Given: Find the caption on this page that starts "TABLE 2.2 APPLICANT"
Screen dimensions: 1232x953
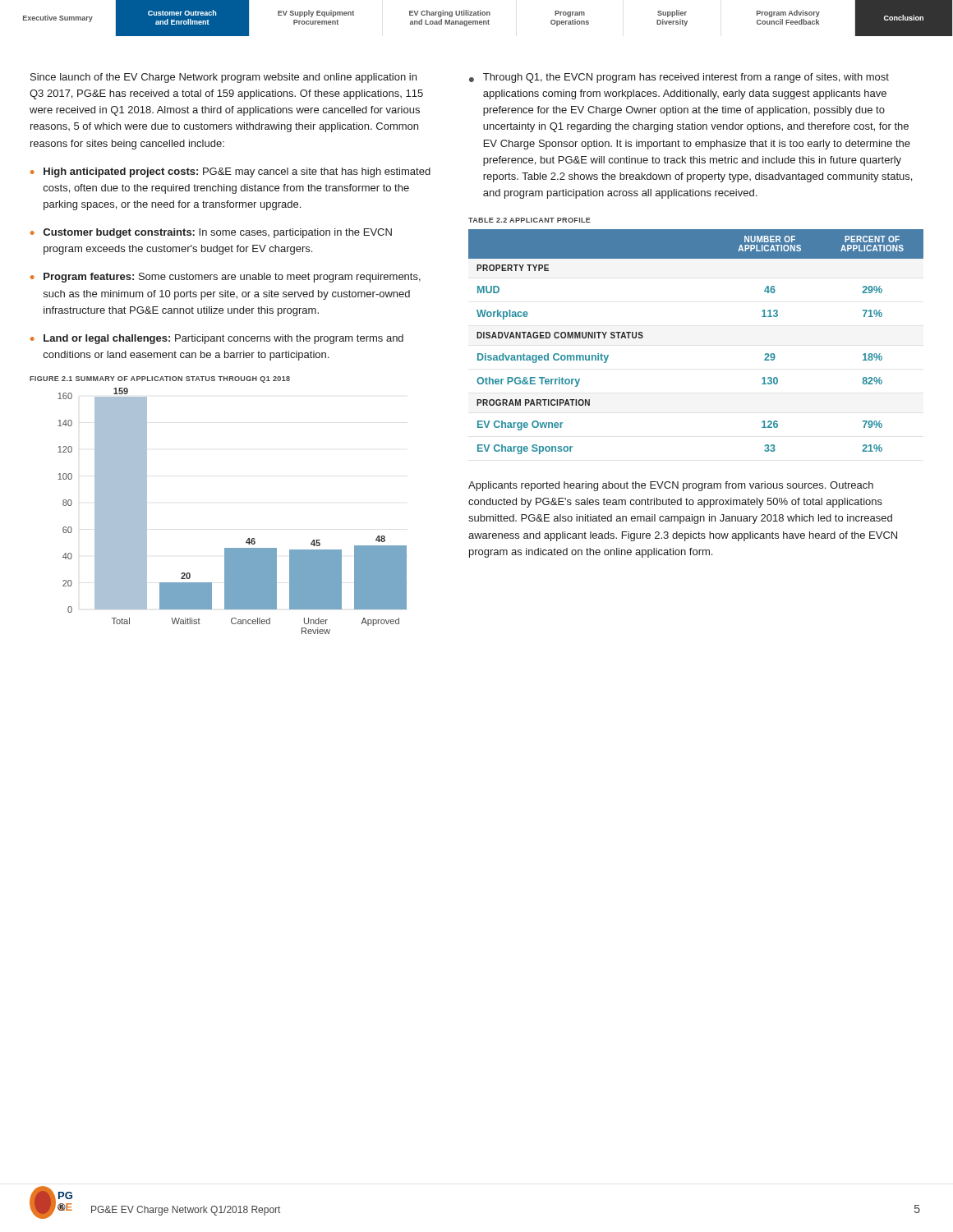Looking at the screenshot, I should click(530, 220).
